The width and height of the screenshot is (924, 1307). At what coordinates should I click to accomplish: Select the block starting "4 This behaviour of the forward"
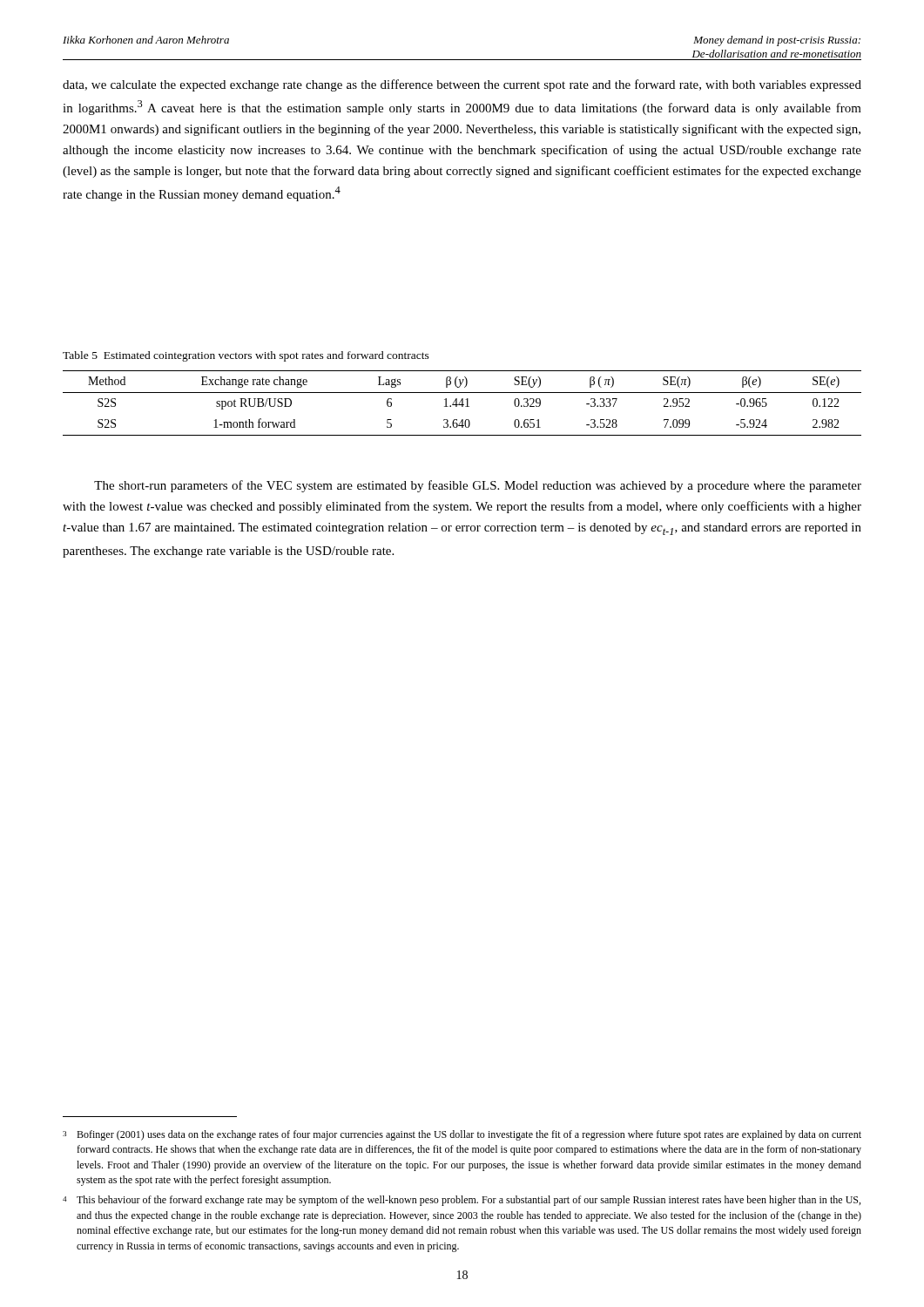tap(462, 1224)
